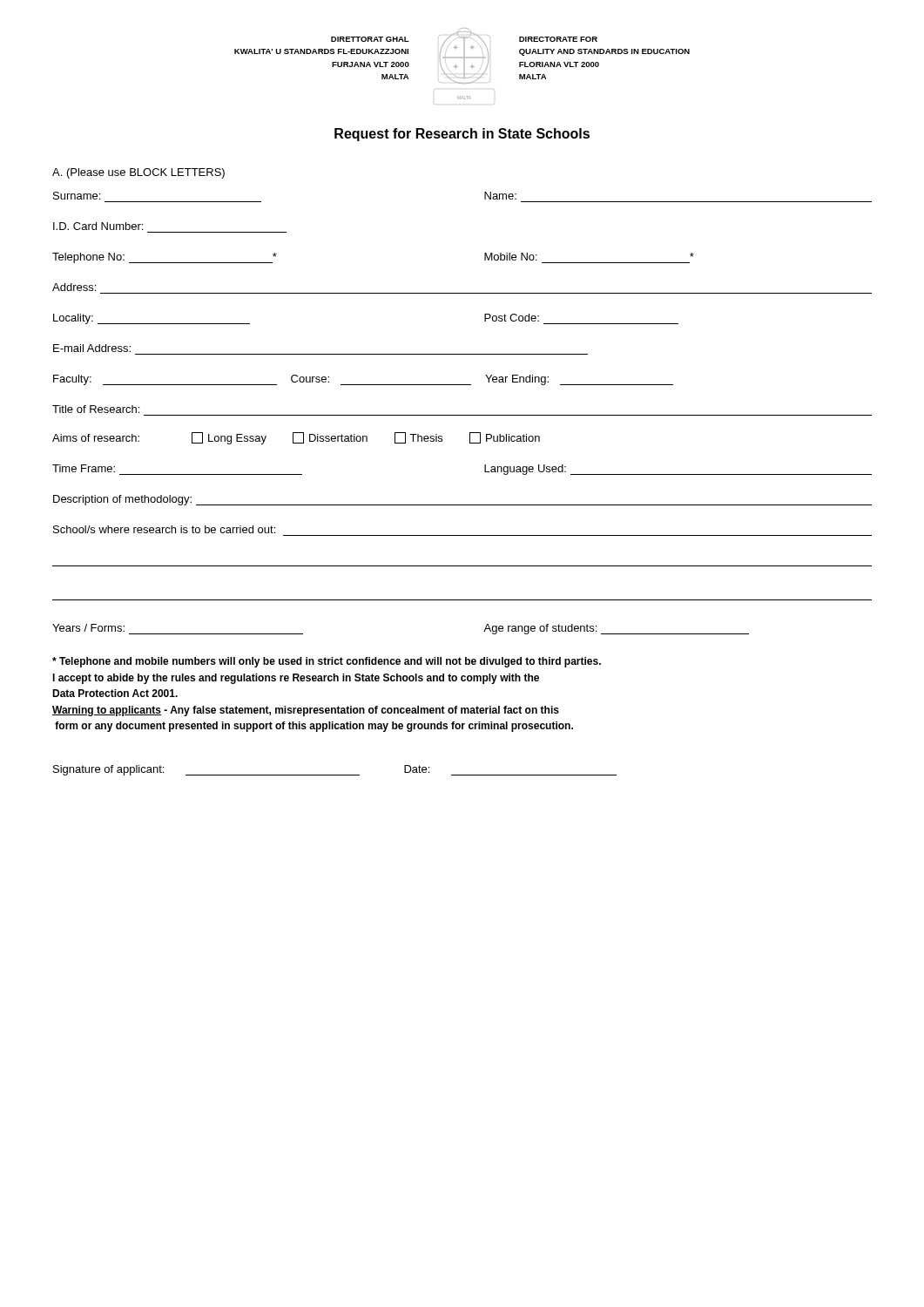Screen dimensions: 1307x924
Task: Point to the text block starting "I.D. Card Number:"
Action: (170, 225)
